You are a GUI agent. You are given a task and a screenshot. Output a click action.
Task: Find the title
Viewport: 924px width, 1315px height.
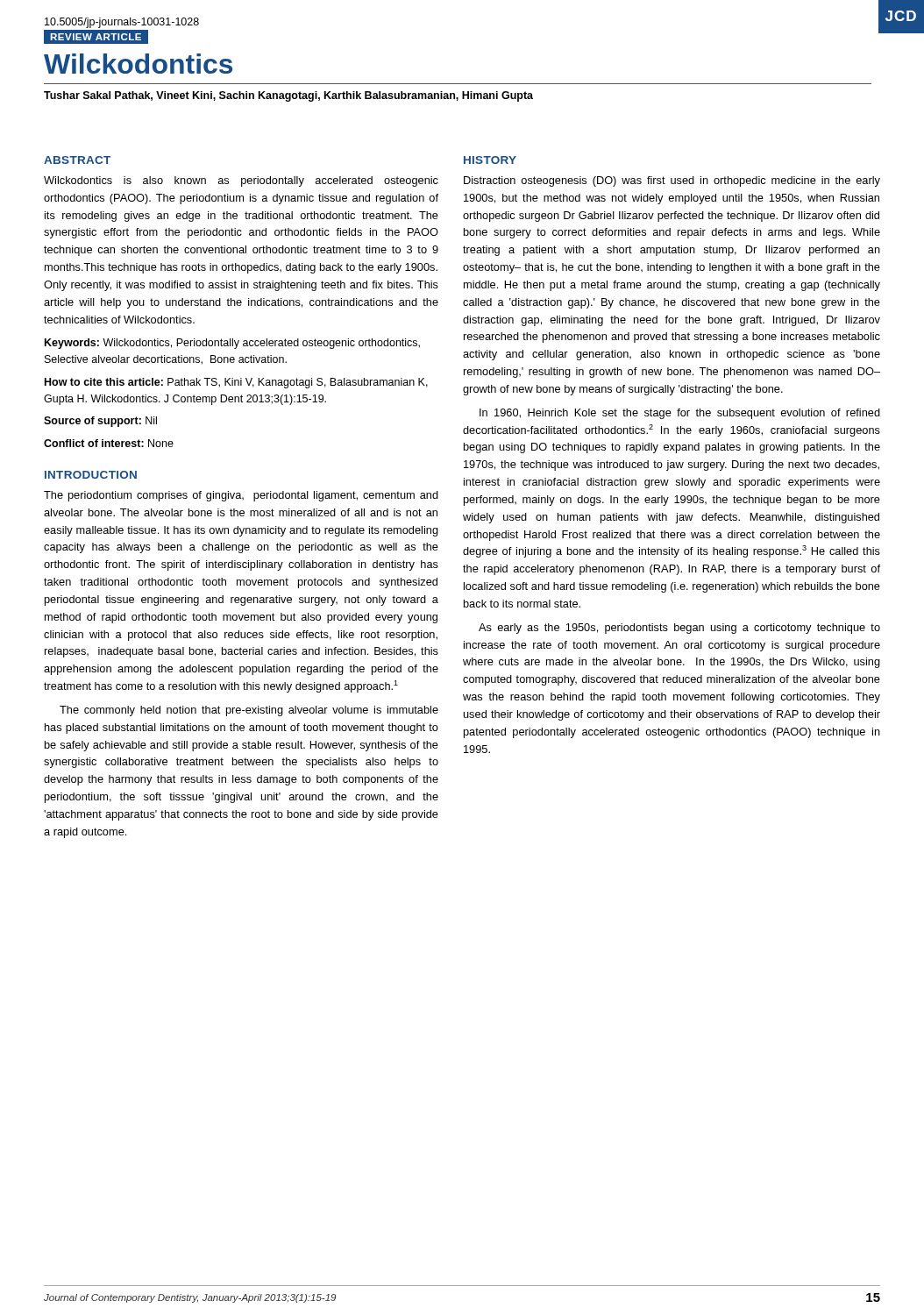coord(139,64)
